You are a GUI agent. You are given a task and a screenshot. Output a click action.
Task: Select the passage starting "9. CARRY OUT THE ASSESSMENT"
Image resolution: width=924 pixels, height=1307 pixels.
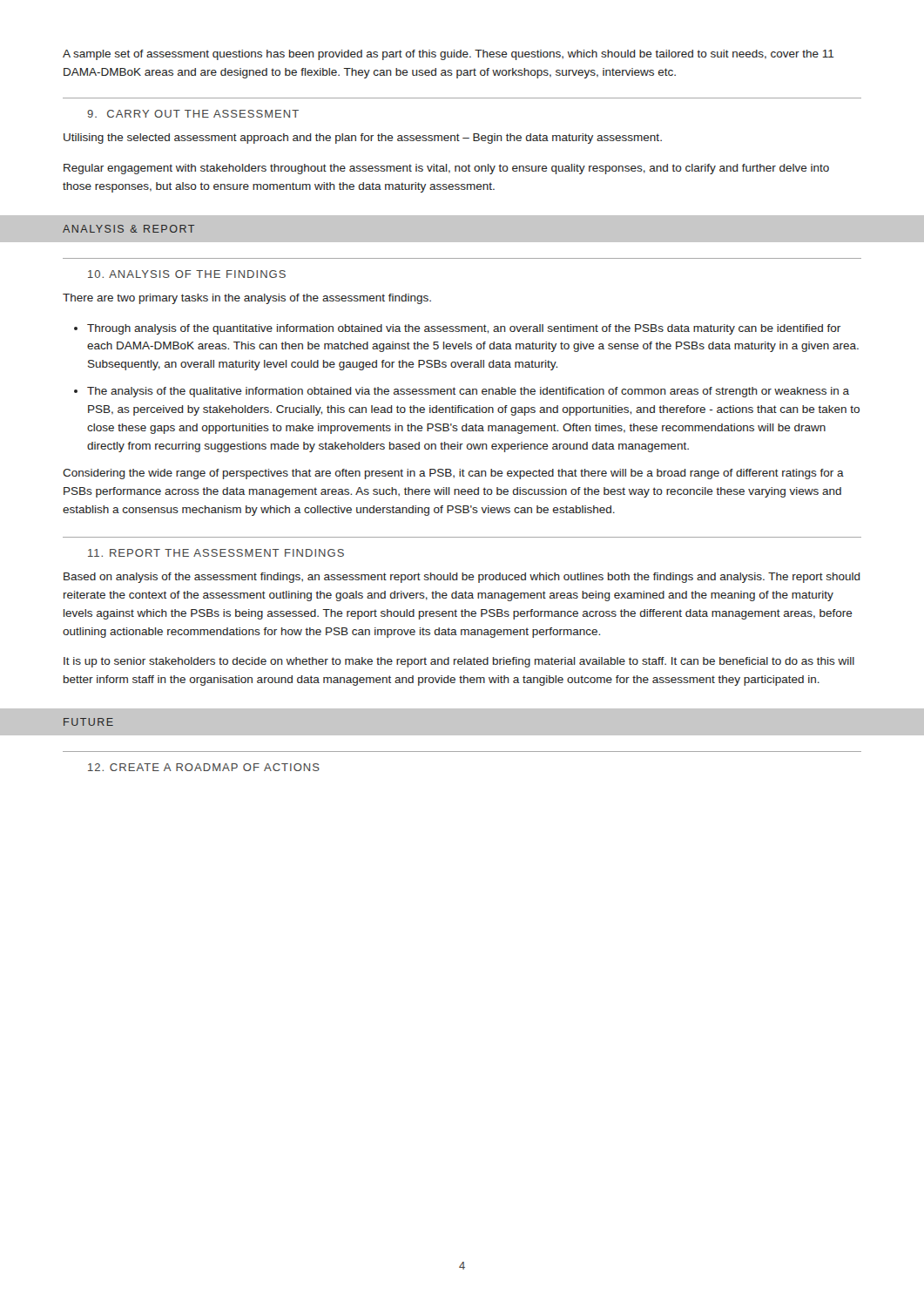click(x=193, y=114)
